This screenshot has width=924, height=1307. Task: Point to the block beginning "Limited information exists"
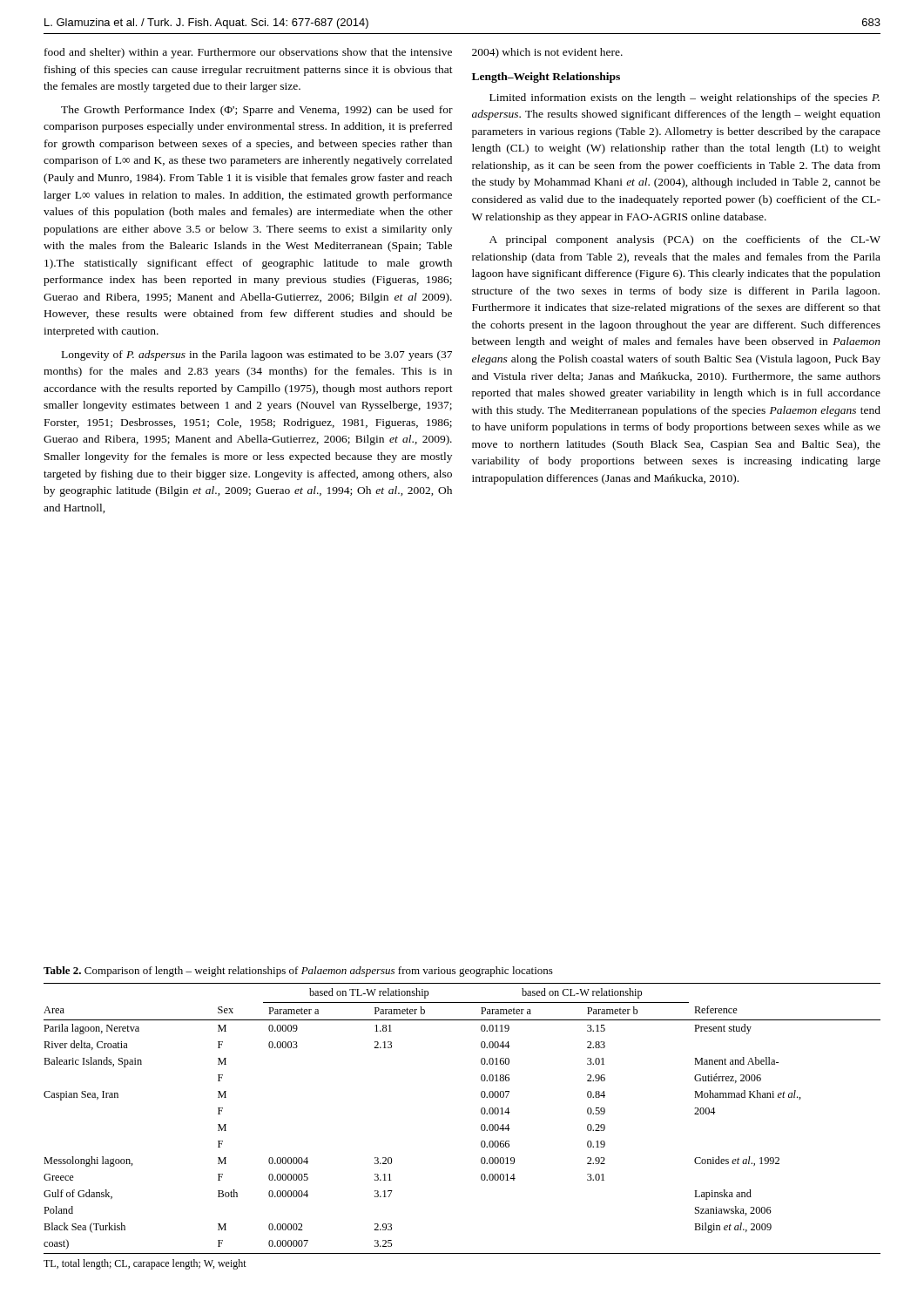(676, 288)
